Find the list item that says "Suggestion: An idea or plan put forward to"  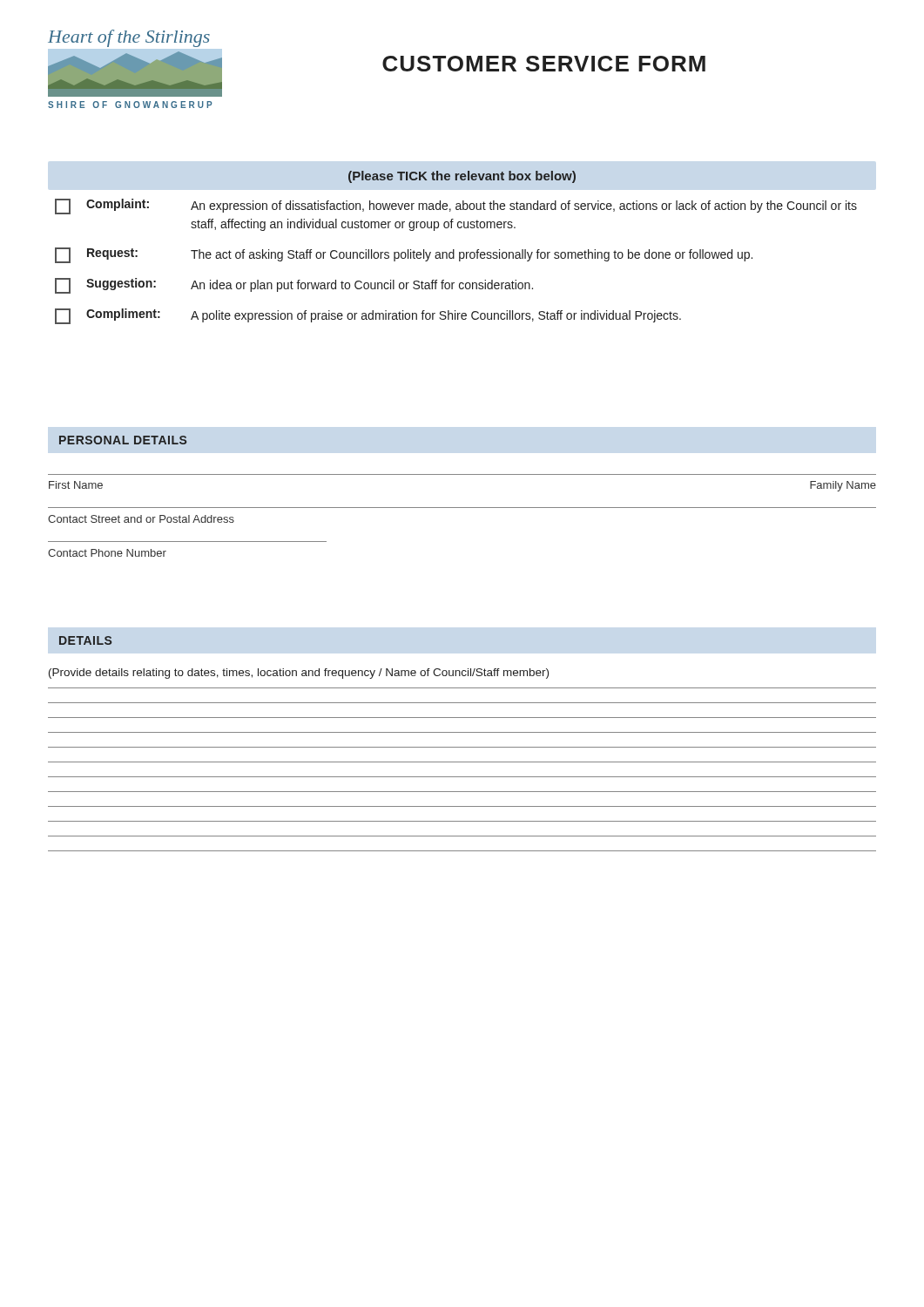pyautogui.click(x=466, y=285)
